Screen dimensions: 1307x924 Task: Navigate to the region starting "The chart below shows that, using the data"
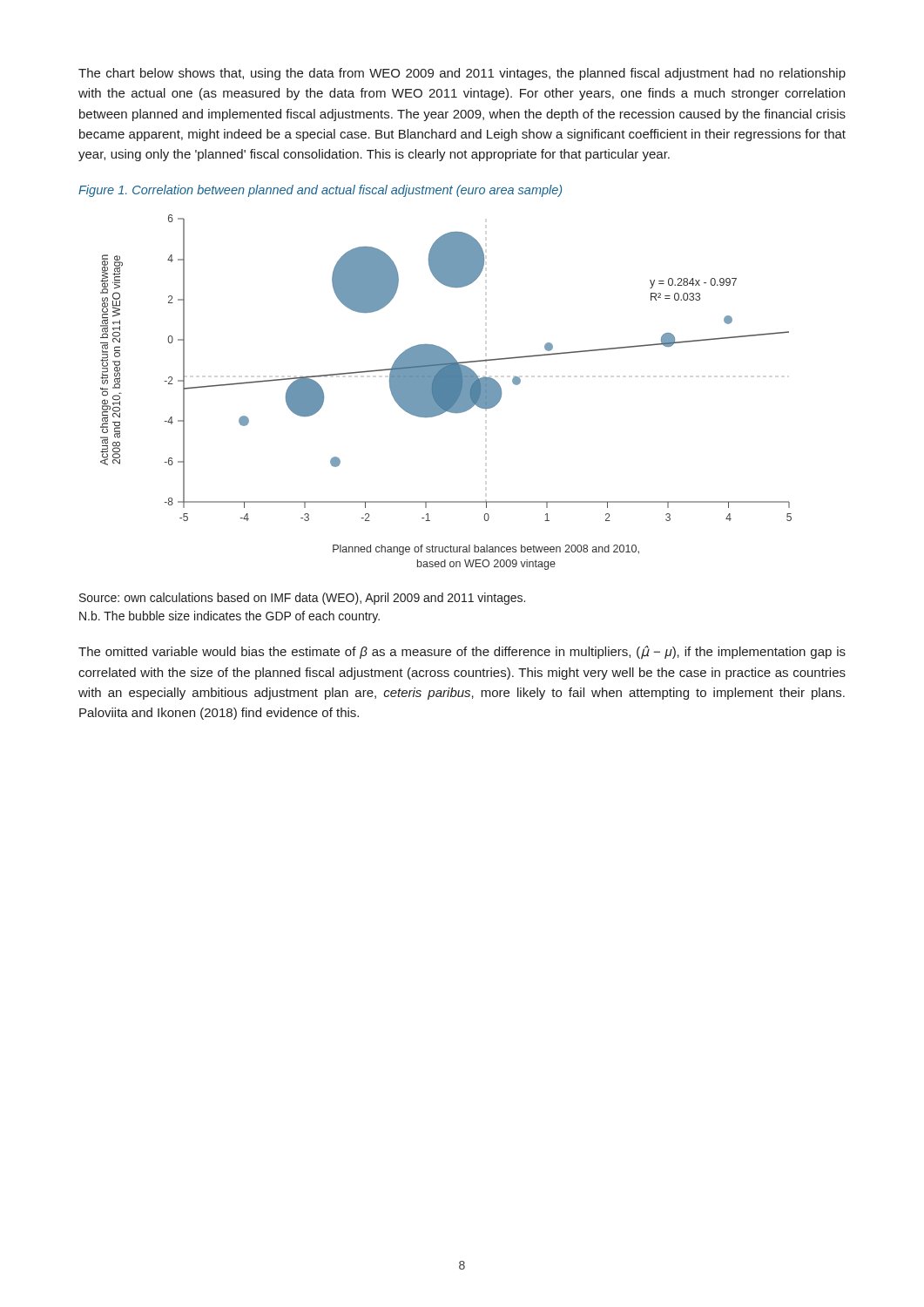(462, 113)
